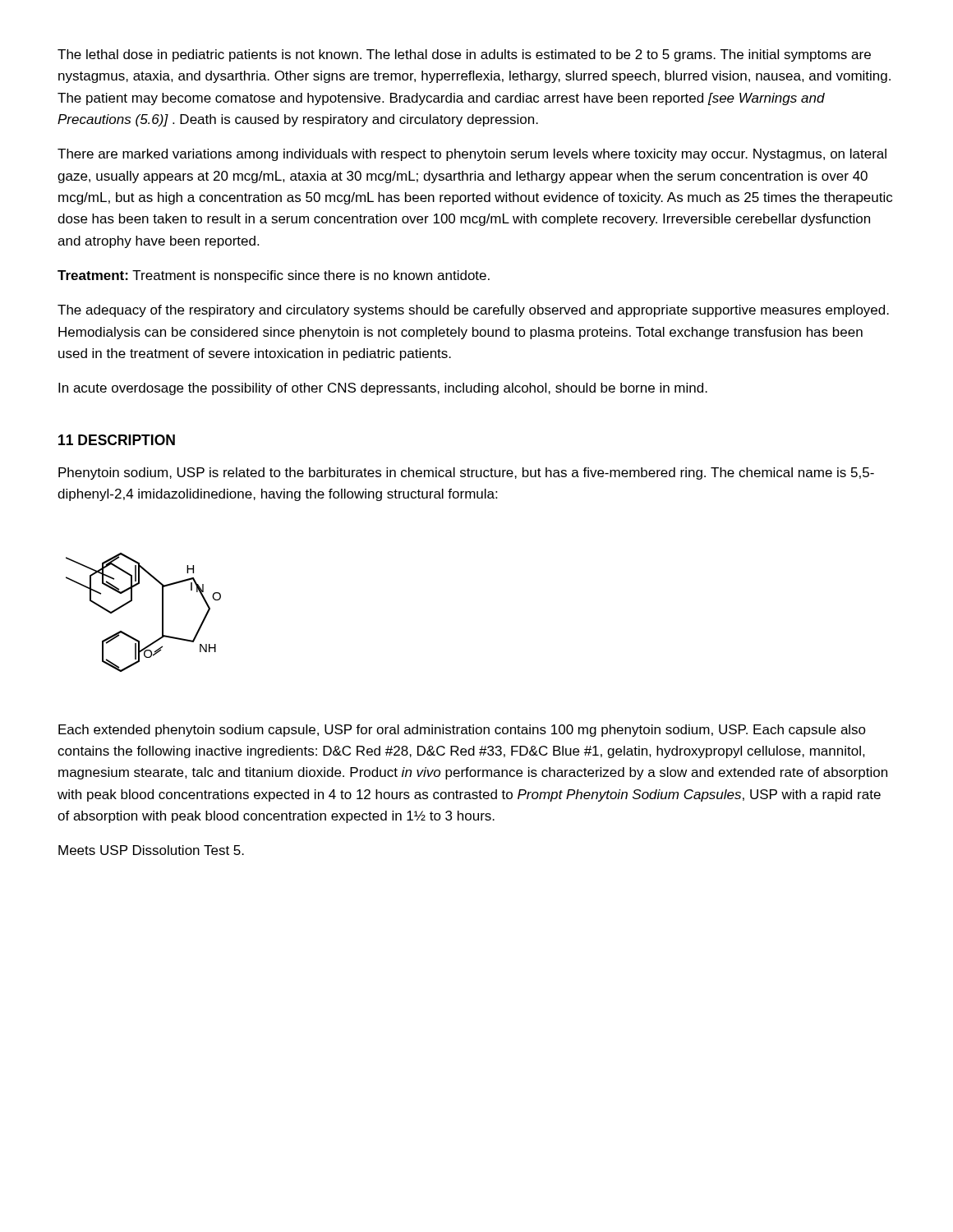
Task: Where does it say "Meets USP Dissolution Test 5."?
Action: 151,851
